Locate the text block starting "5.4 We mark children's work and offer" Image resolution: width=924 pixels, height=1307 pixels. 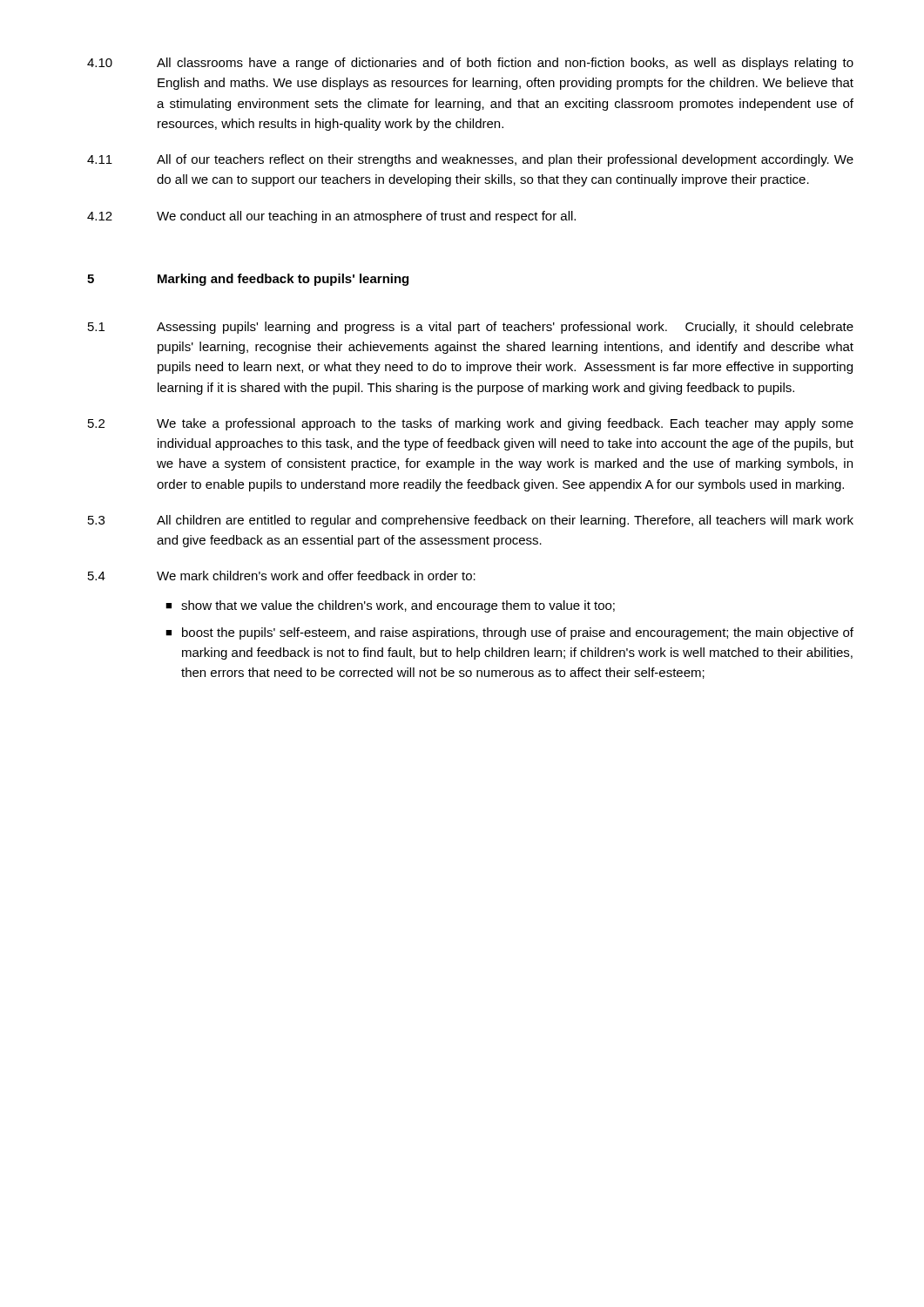(x=470, y=628)
